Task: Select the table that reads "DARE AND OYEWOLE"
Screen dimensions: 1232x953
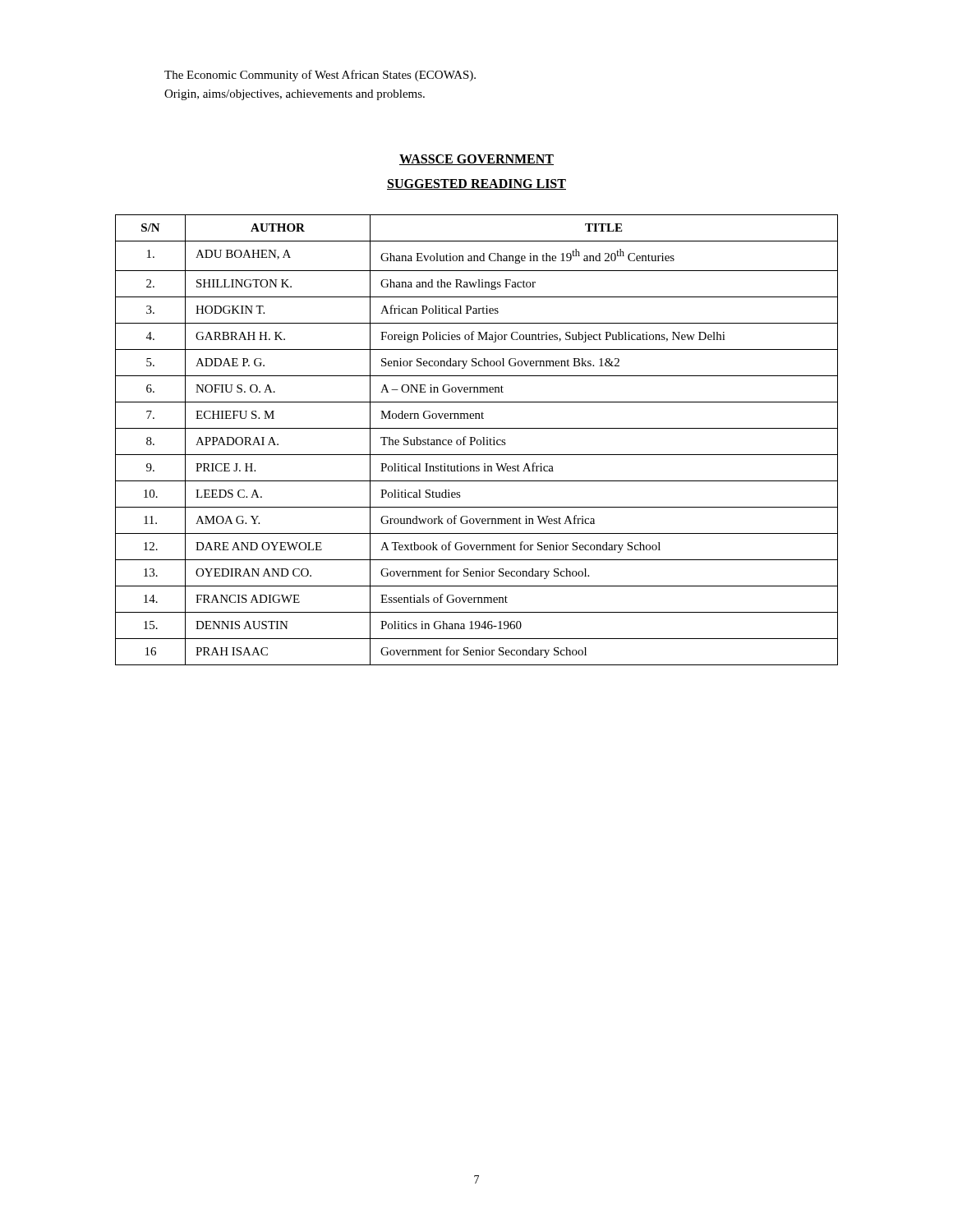Action: pos(476,440)
